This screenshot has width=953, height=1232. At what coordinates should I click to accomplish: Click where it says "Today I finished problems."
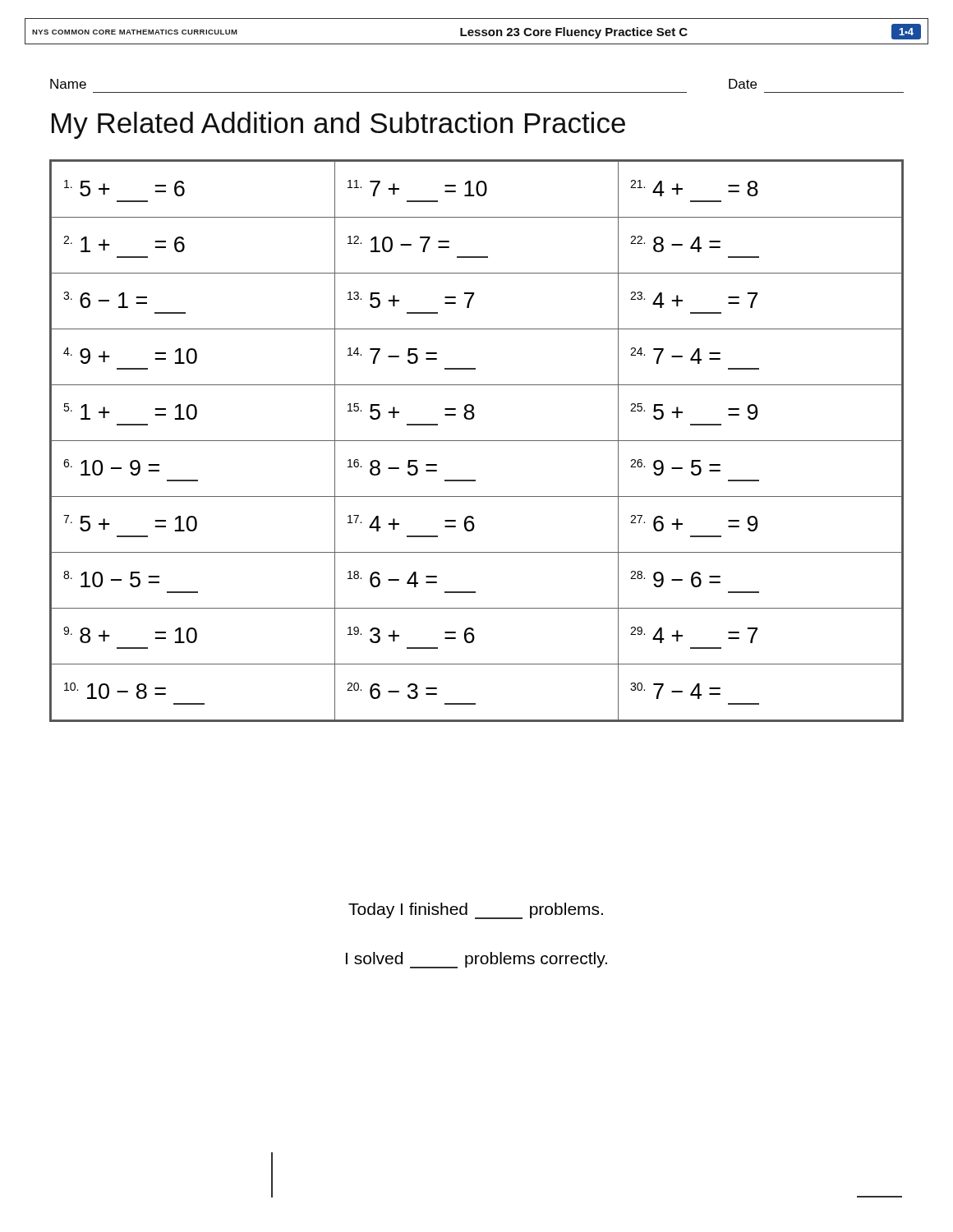pyautogui.click(x=476, y=909)
